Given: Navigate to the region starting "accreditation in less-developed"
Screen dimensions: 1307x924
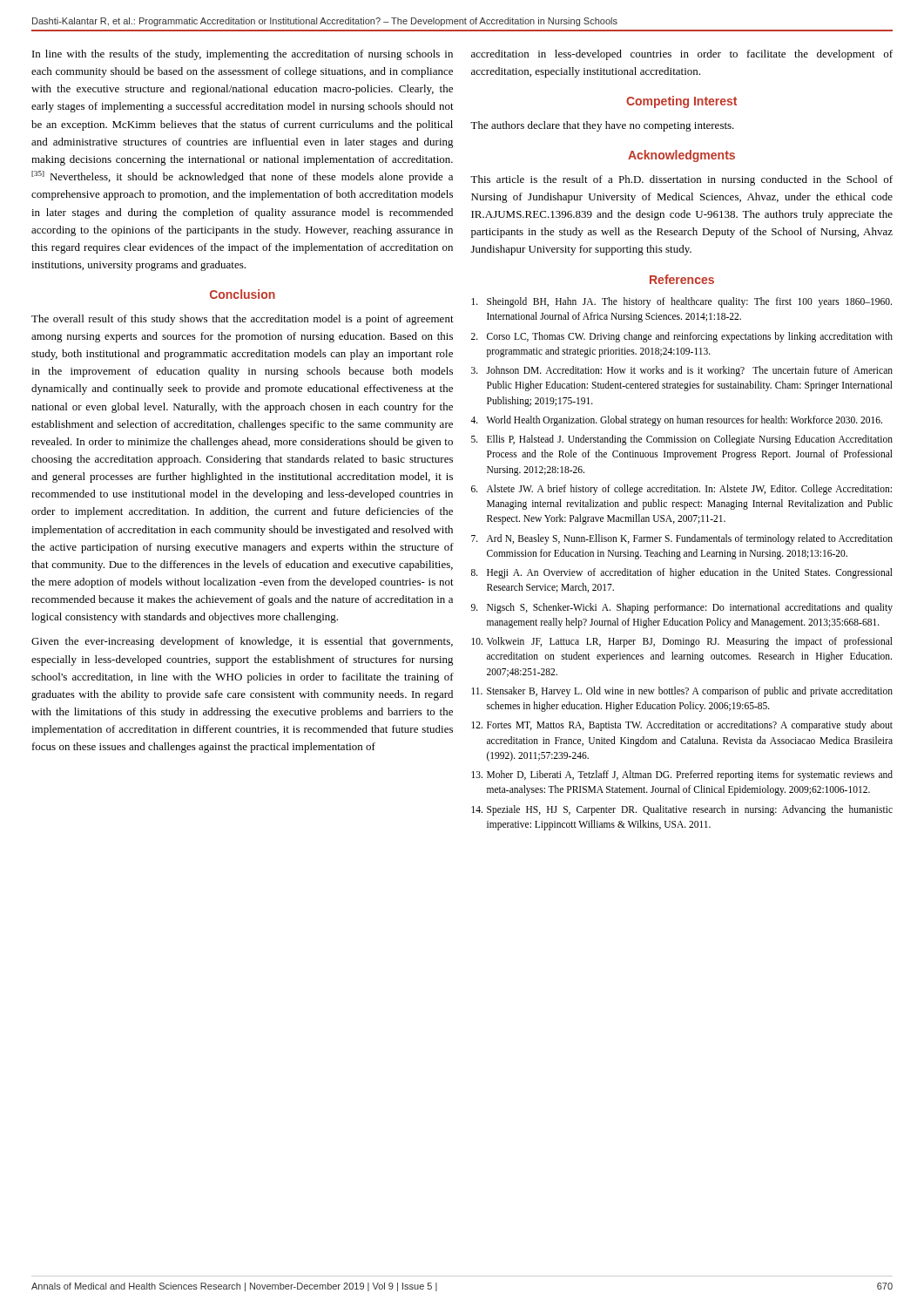Looking at the screenshot, I should [682, 63].
